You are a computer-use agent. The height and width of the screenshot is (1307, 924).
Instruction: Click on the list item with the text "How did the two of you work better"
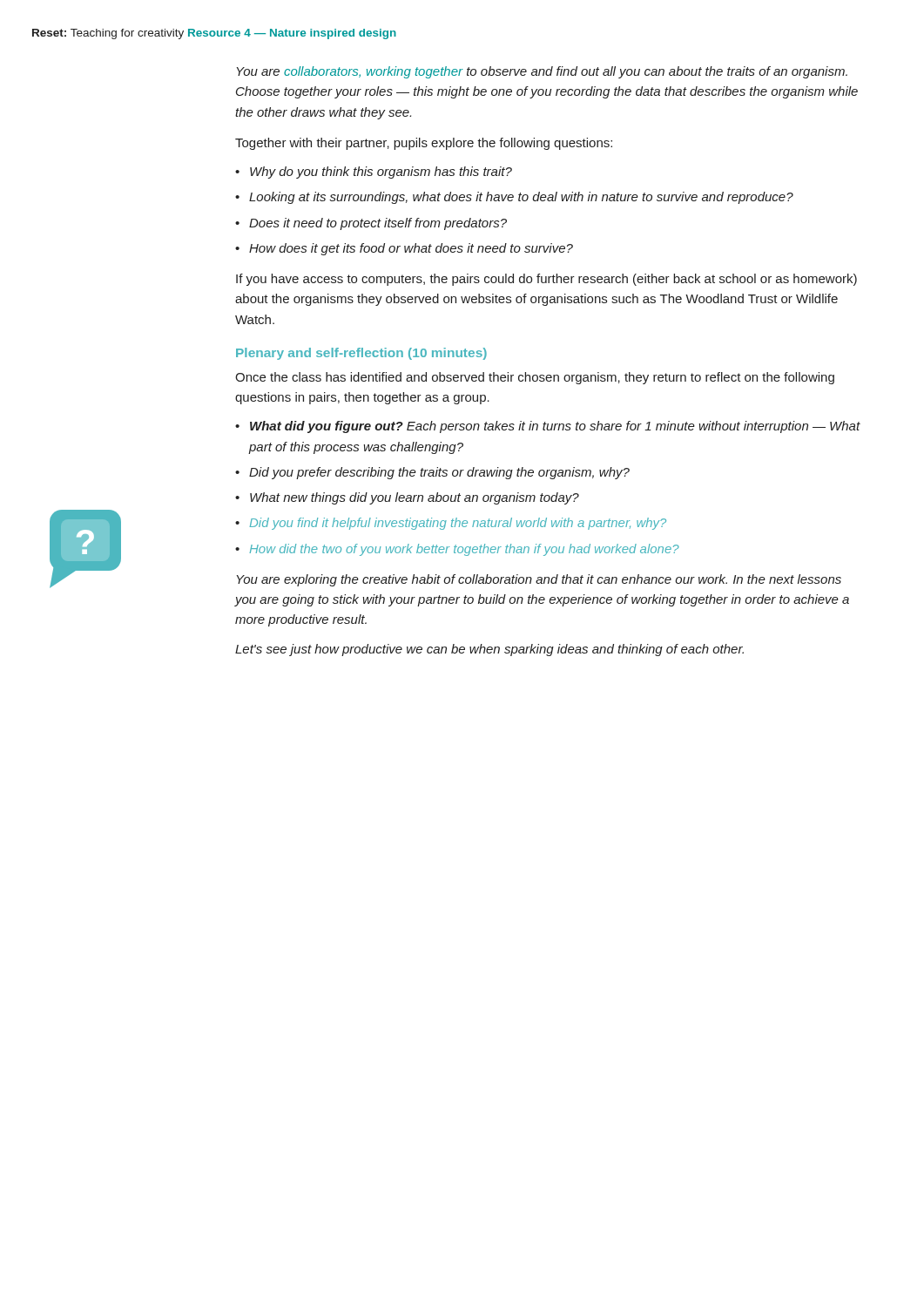[464, 548]
